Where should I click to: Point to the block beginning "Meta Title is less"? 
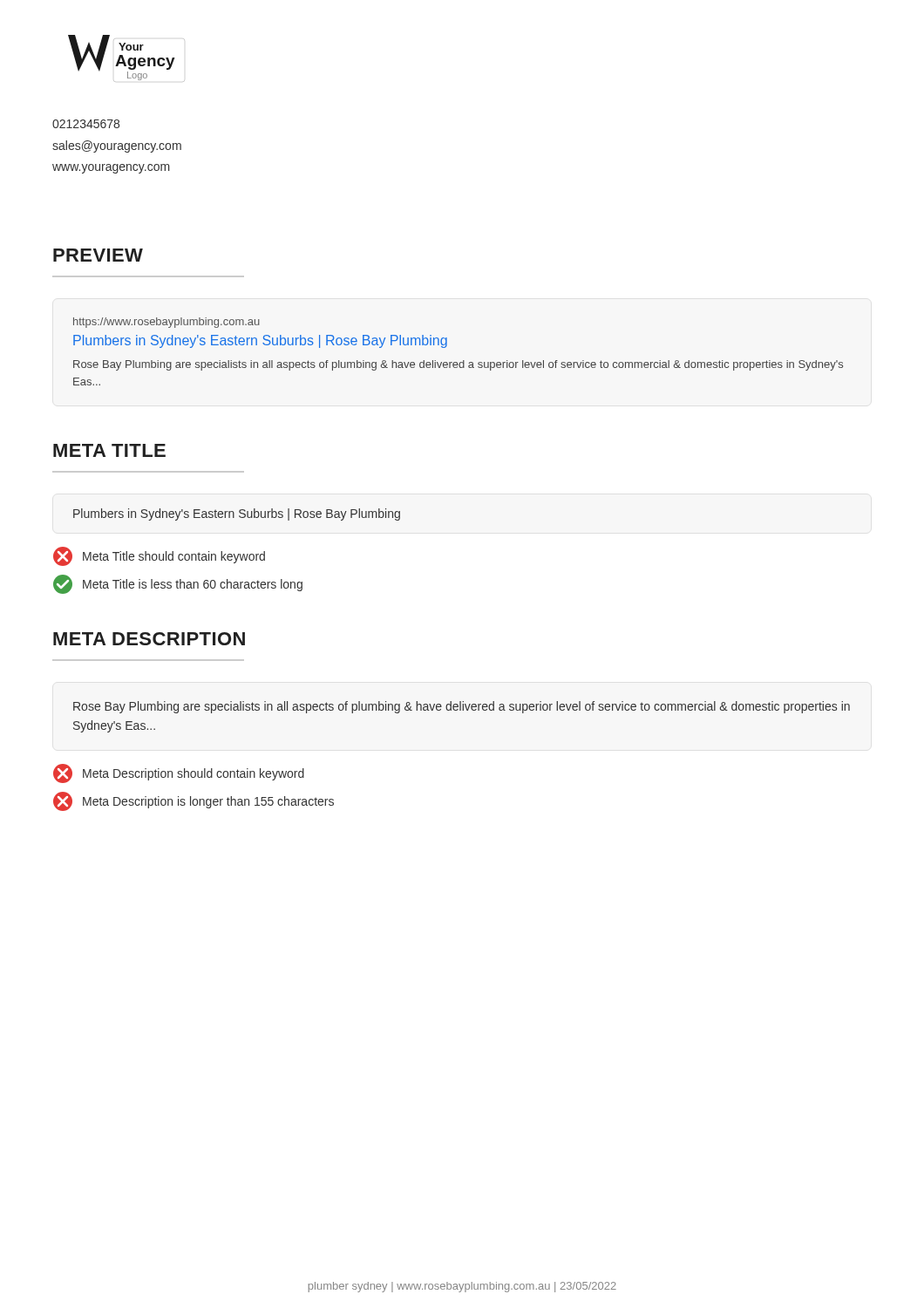tap(178, 584)
